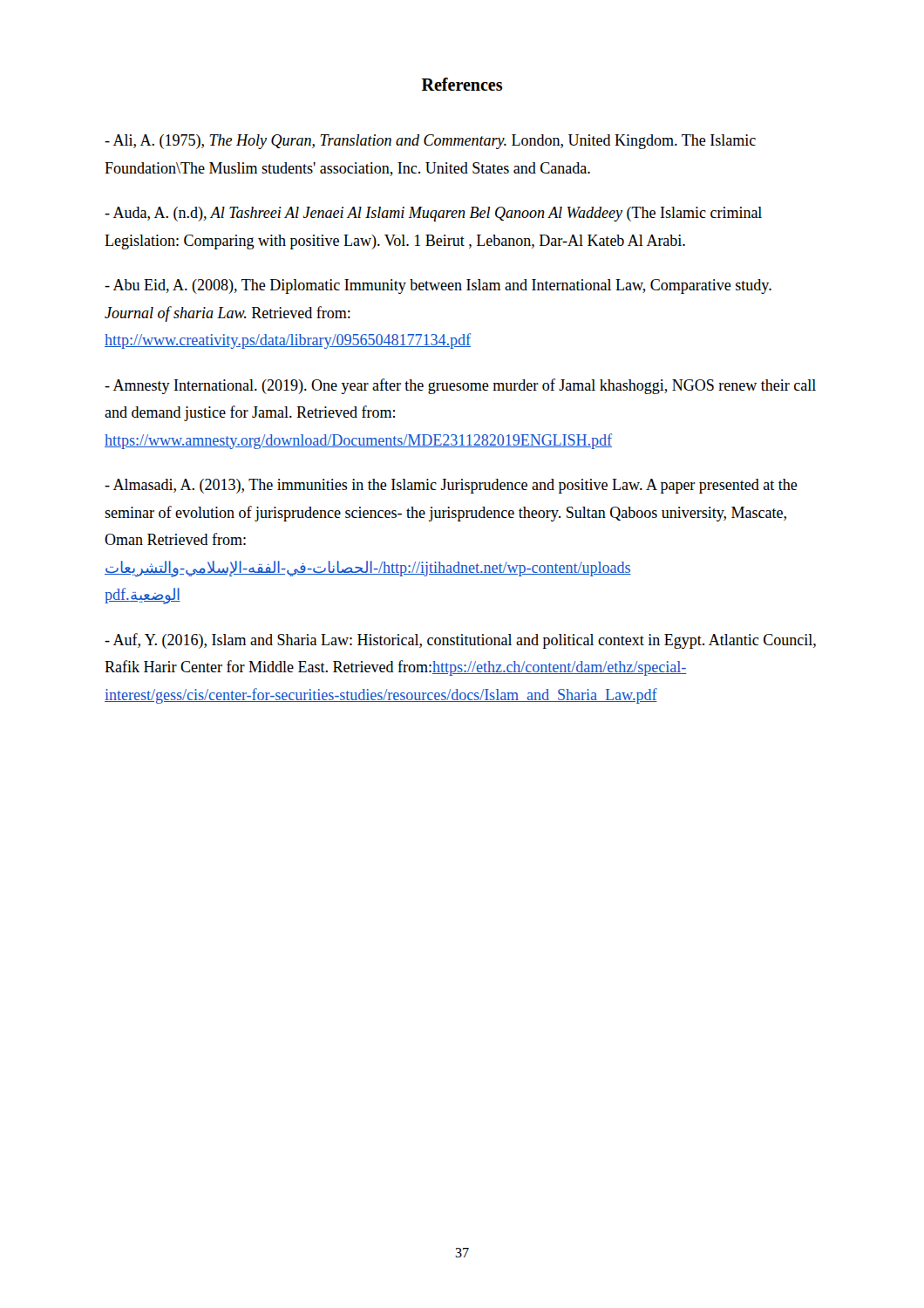Navigate to the text block starting "Auda, A. (n.d), Al"

coord(433,226)
